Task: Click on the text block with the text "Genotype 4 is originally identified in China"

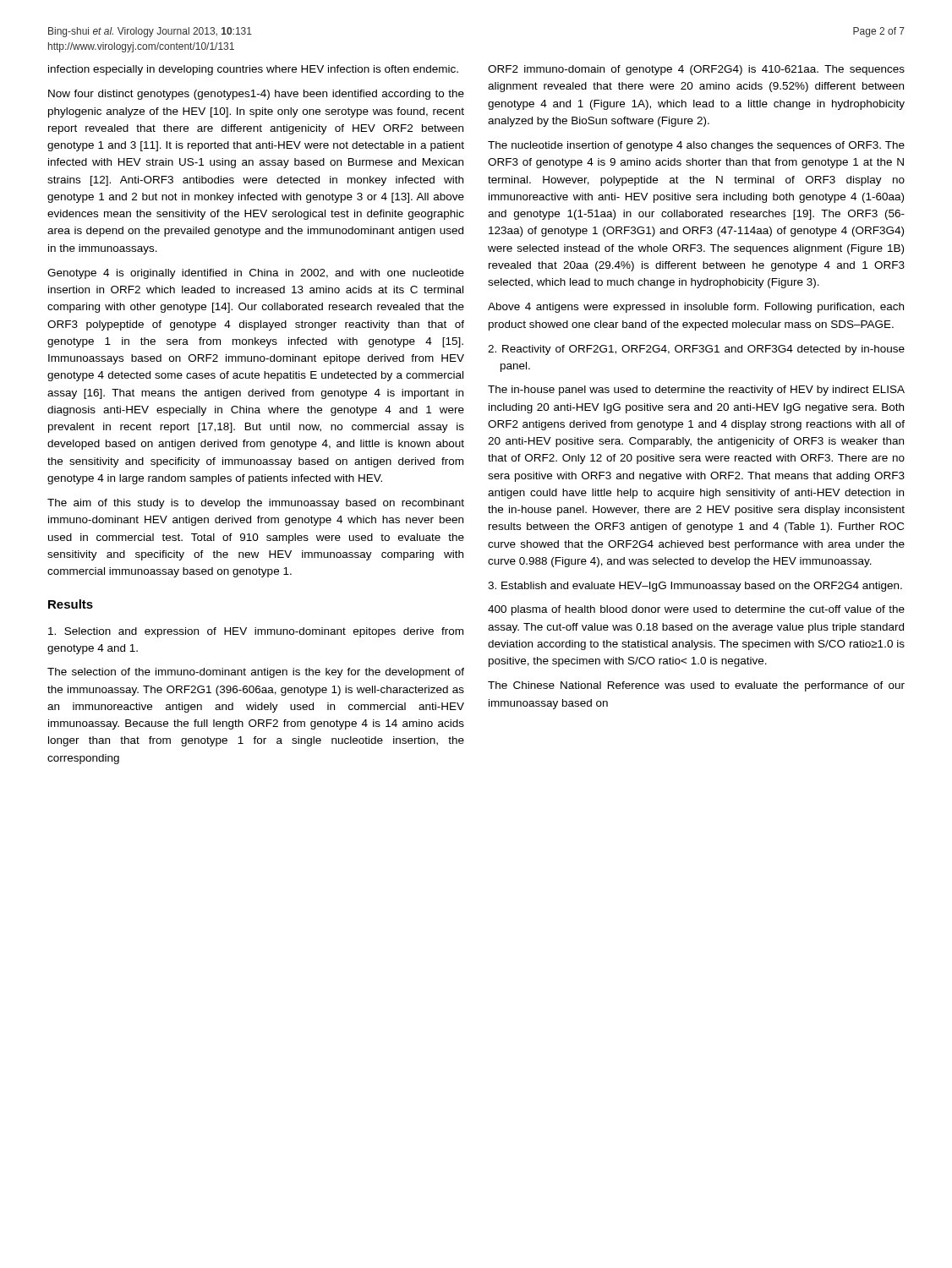Action: [x=256, y=376]
